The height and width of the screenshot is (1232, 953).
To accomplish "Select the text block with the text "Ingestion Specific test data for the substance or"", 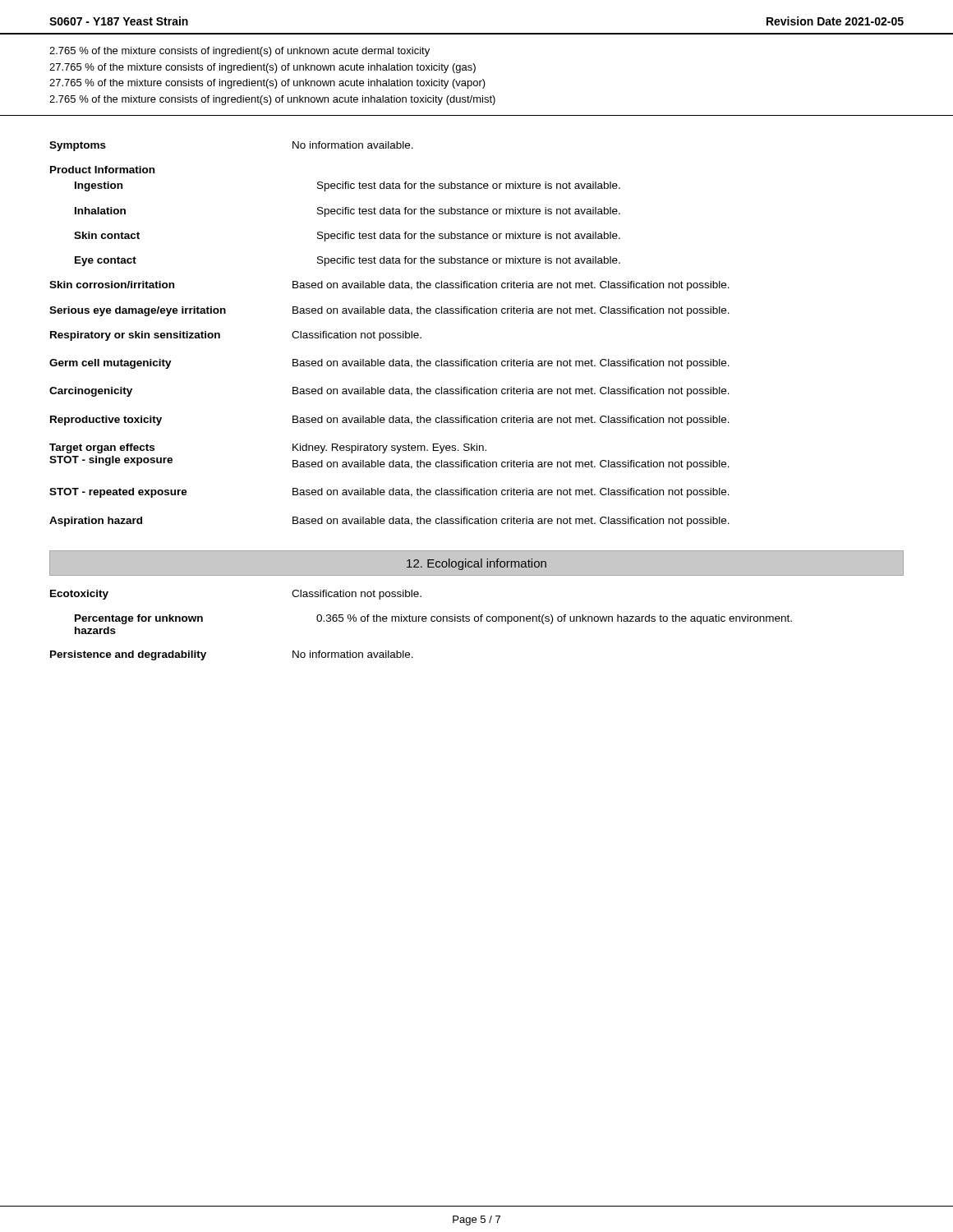I will click(476, 186).
